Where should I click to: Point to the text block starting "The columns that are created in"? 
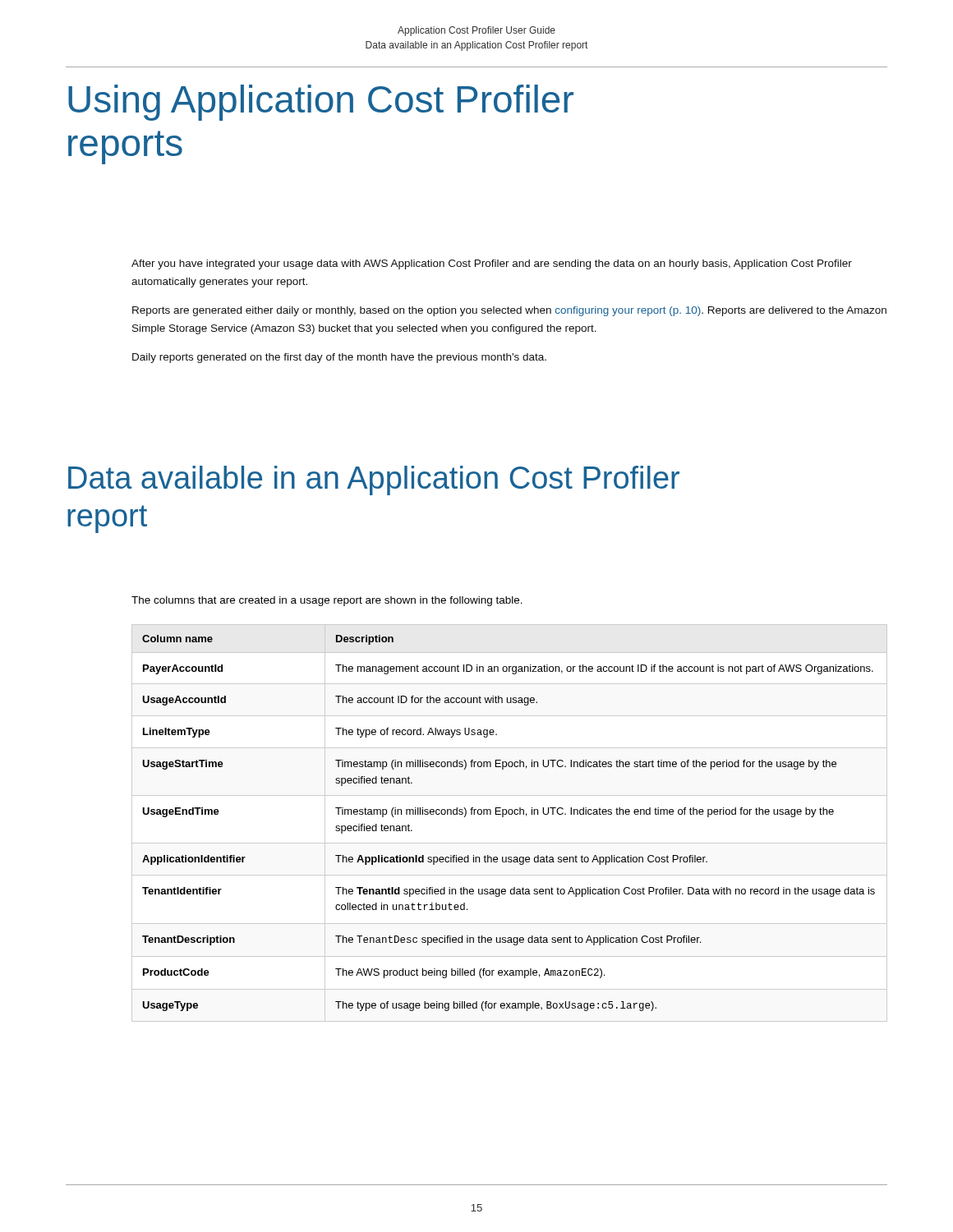tap(327, 600)
